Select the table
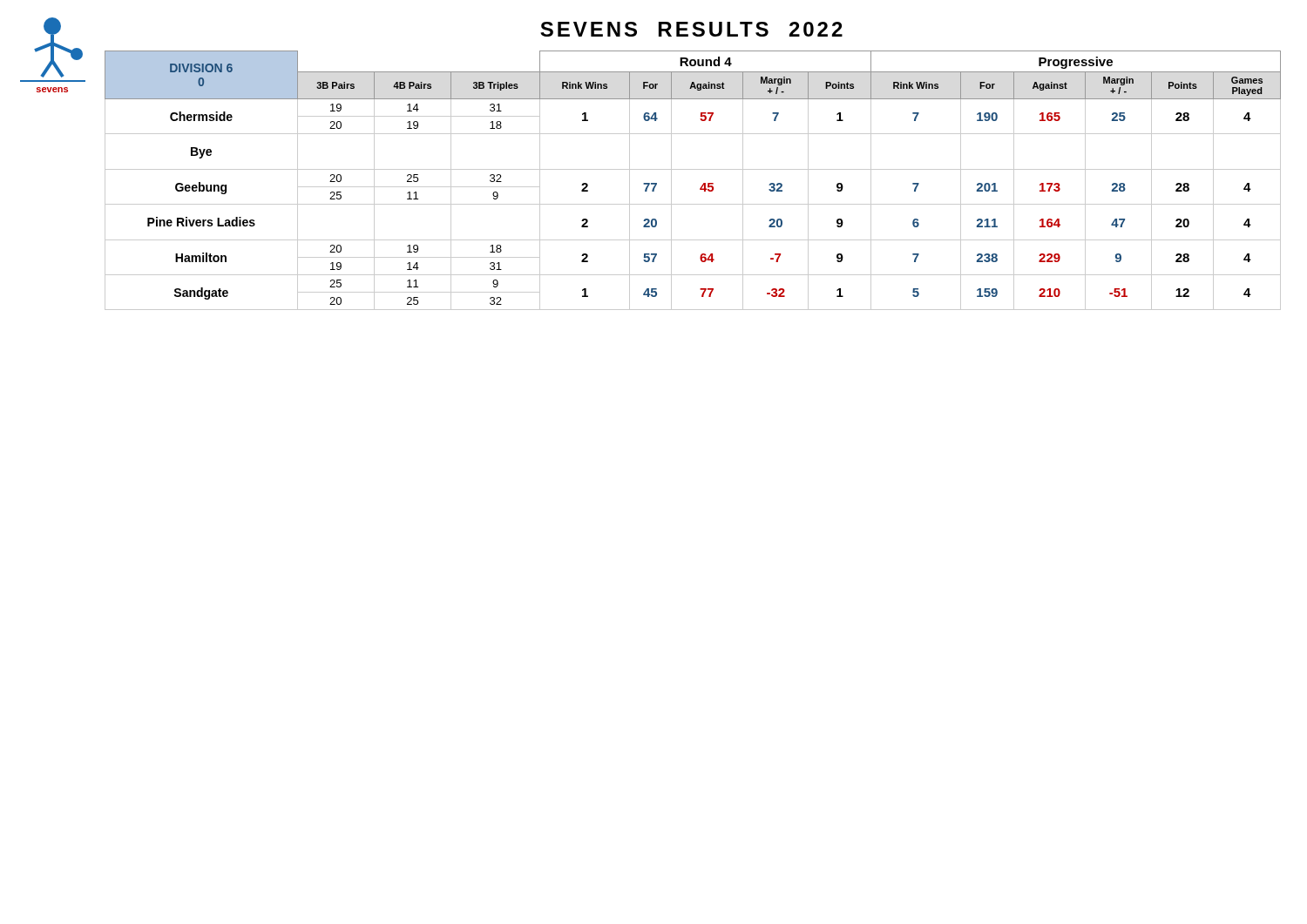The image size is (1307, 924). 693,180
